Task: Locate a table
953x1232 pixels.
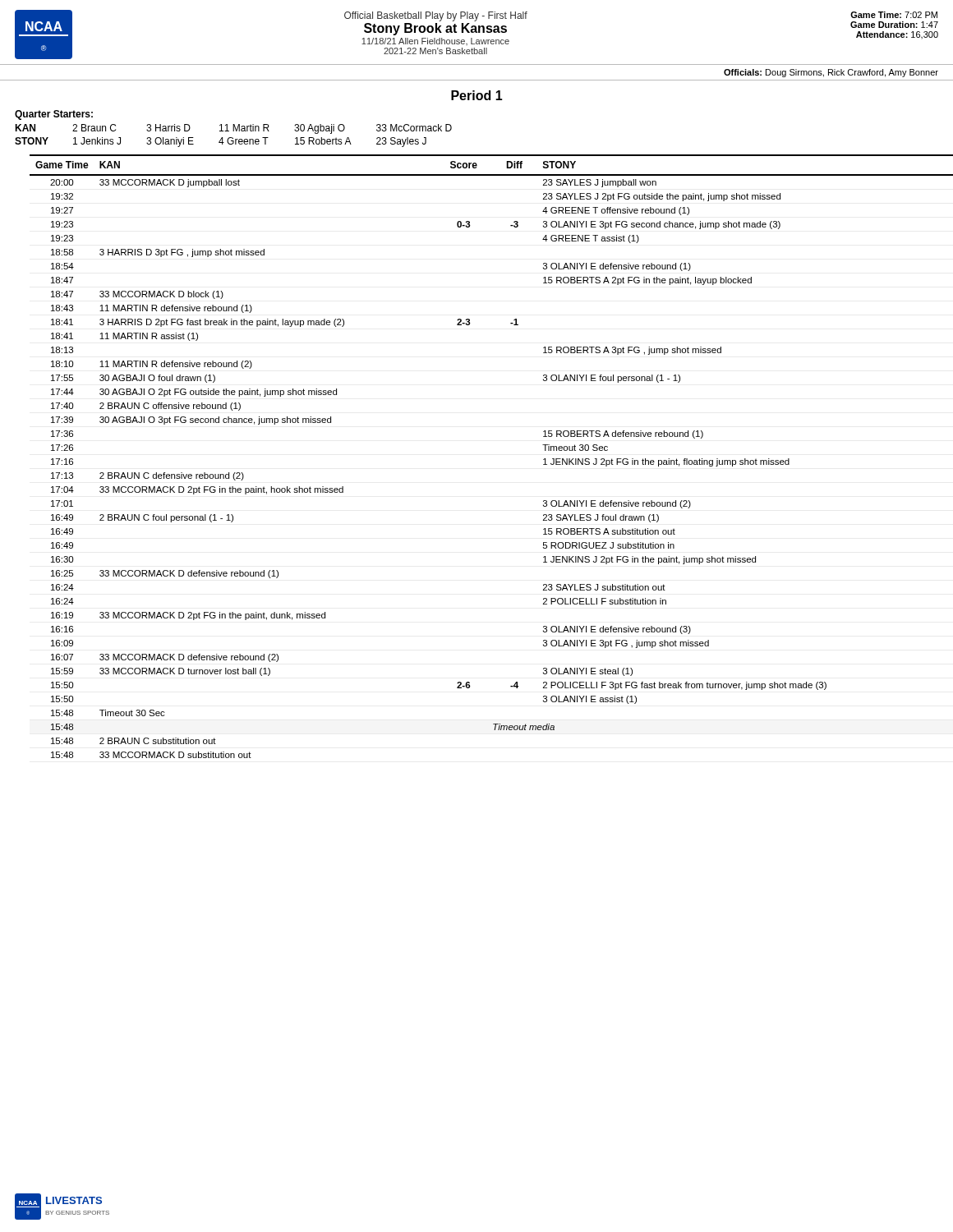Action: tap(476, 458)
